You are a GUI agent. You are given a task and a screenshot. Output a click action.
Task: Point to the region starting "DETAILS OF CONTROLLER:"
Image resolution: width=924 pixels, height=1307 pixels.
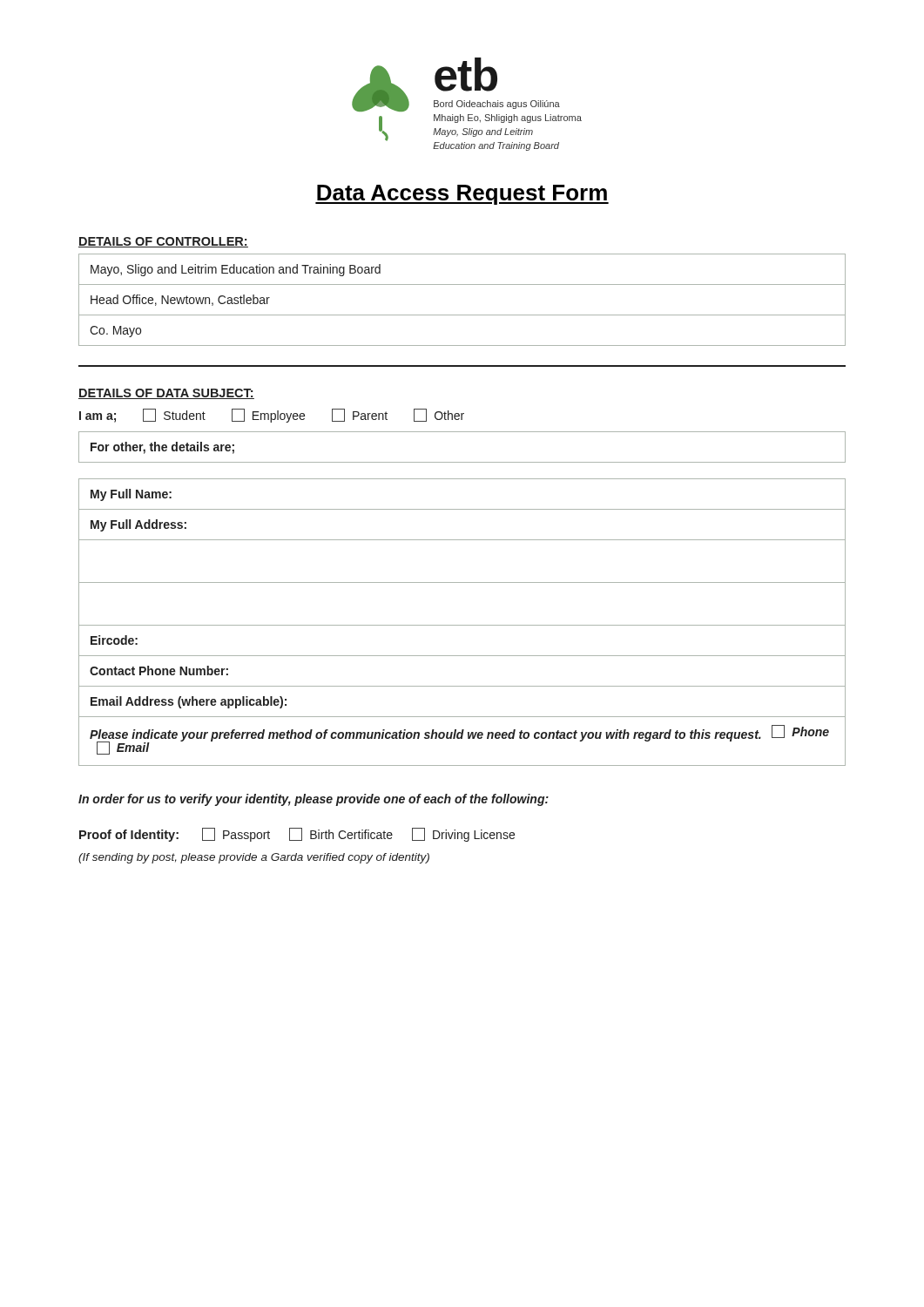pos(163,241)
